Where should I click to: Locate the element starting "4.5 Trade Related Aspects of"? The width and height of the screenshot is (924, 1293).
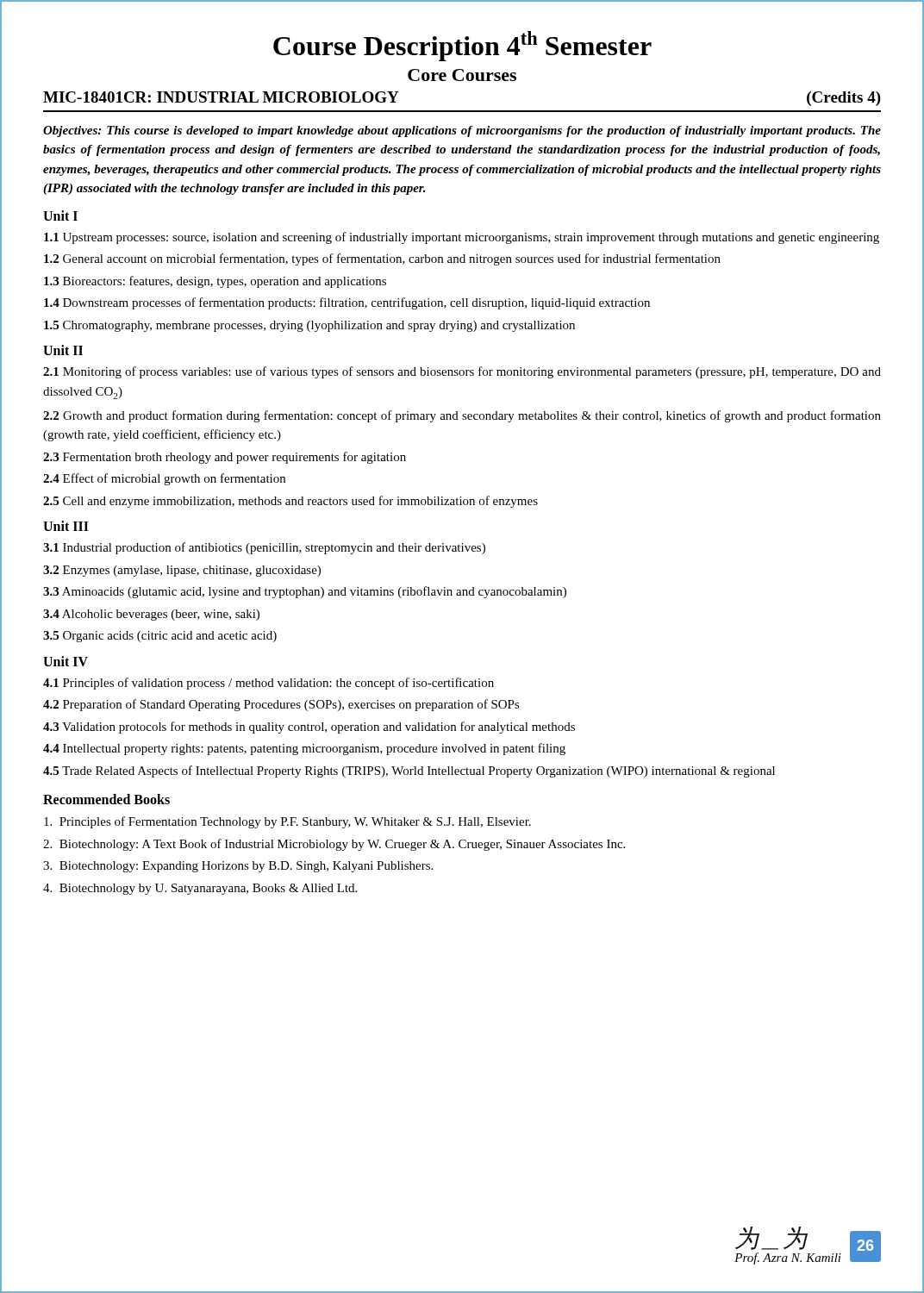point(409,770)
